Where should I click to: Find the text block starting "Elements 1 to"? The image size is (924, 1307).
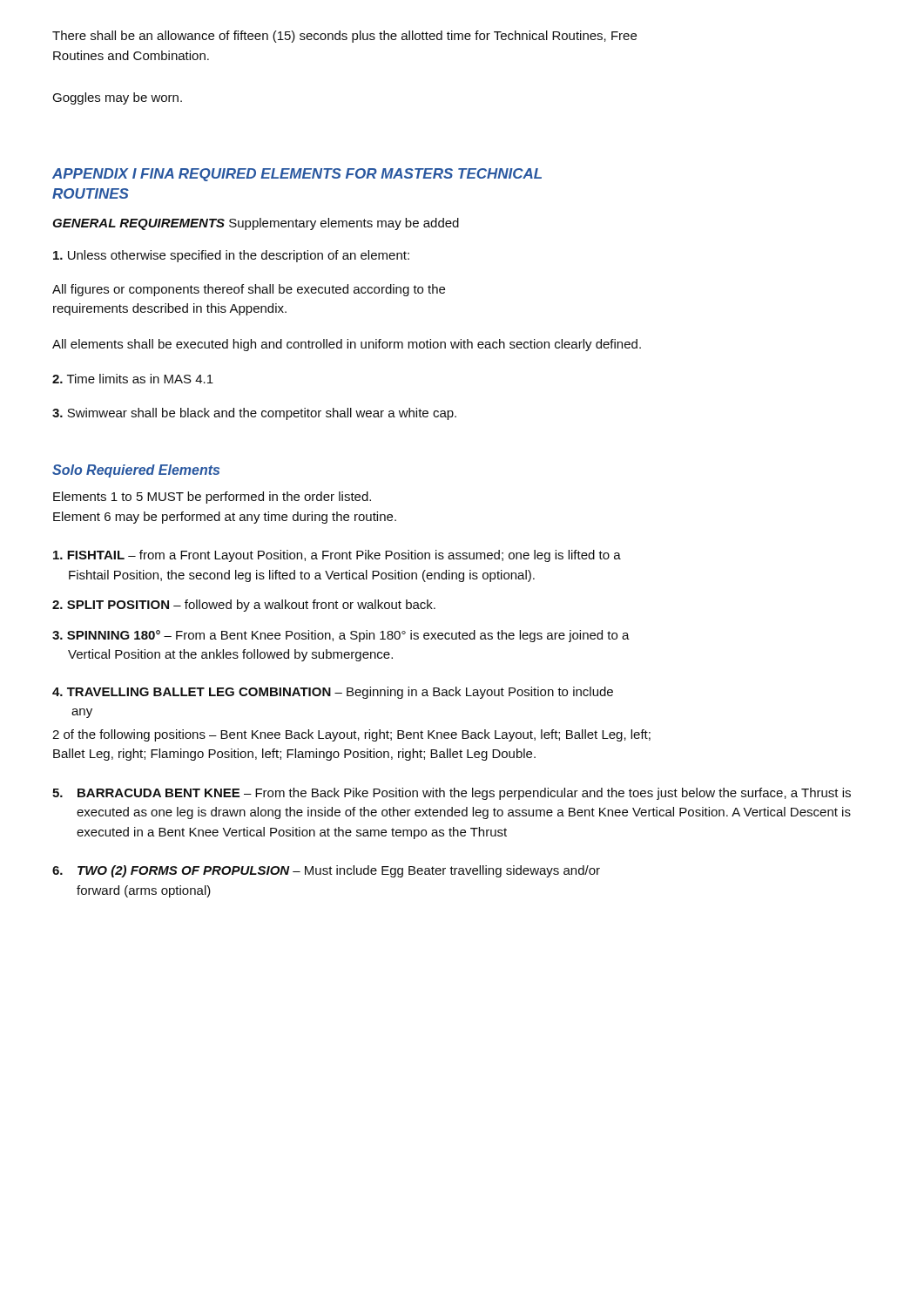tap(225, 506)
